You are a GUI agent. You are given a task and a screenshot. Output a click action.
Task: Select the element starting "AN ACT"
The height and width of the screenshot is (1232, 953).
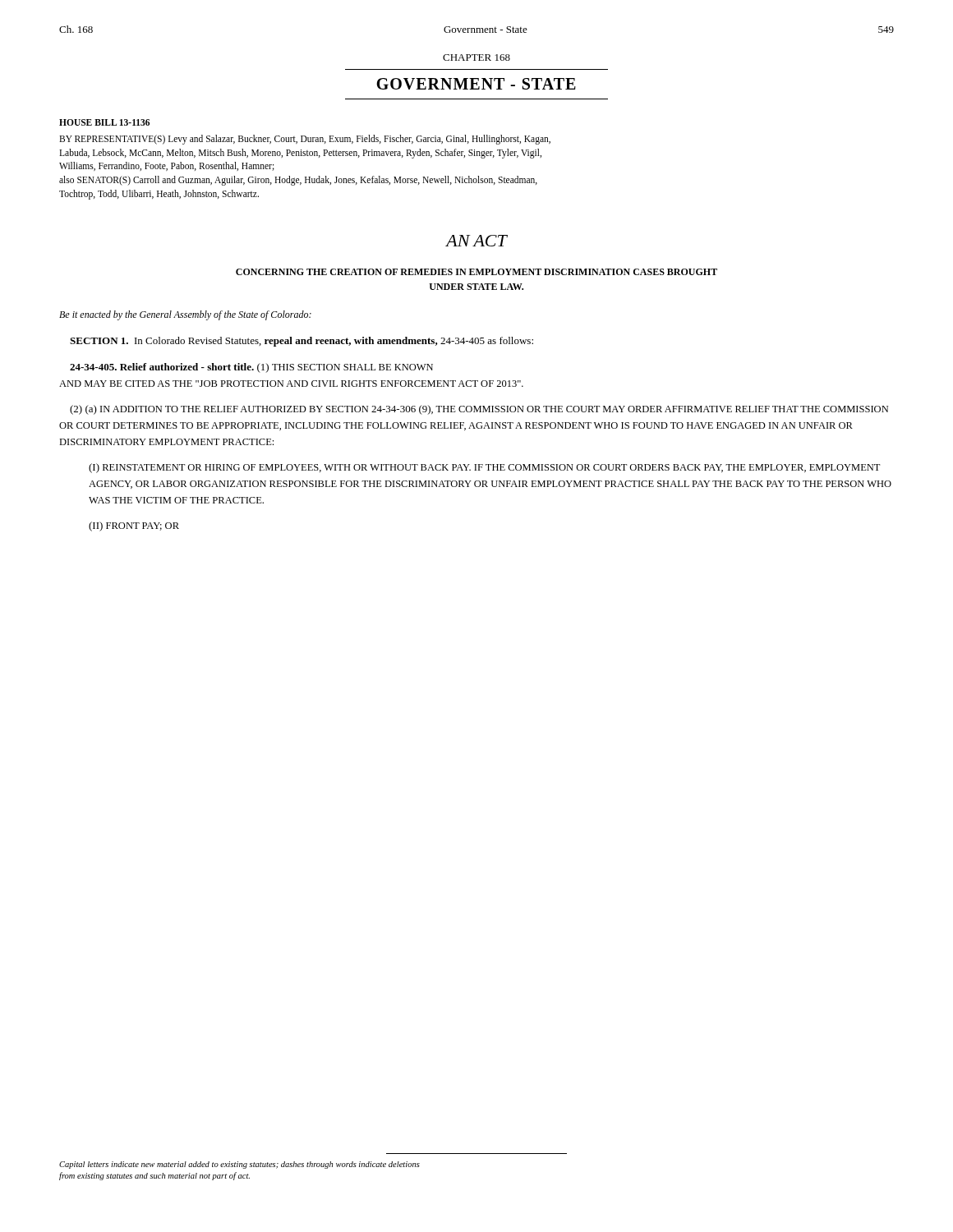[476, 241]
